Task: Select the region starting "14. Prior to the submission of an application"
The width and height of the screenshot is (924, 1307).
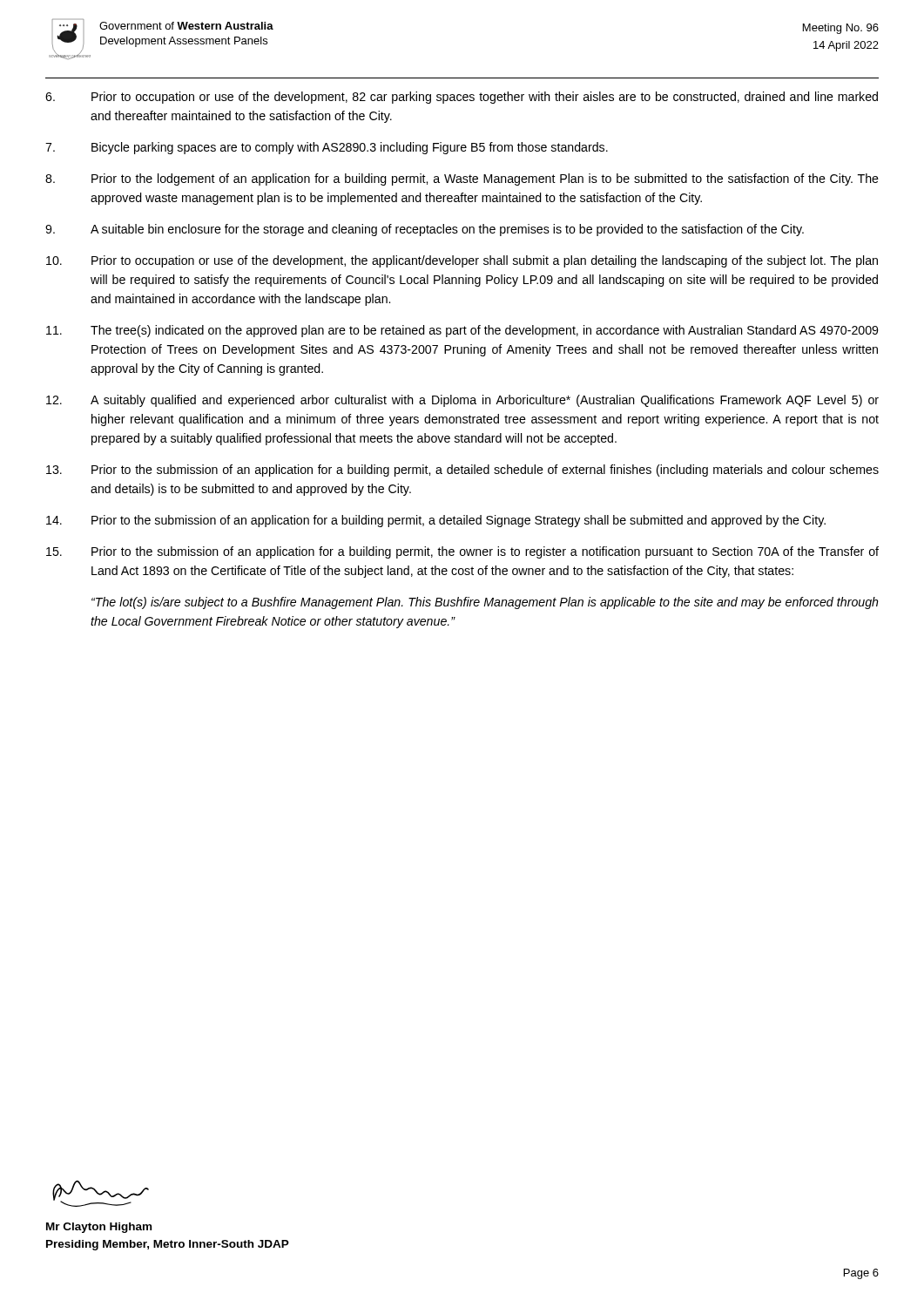Action: pyautogui.click(x=462, y=520)
